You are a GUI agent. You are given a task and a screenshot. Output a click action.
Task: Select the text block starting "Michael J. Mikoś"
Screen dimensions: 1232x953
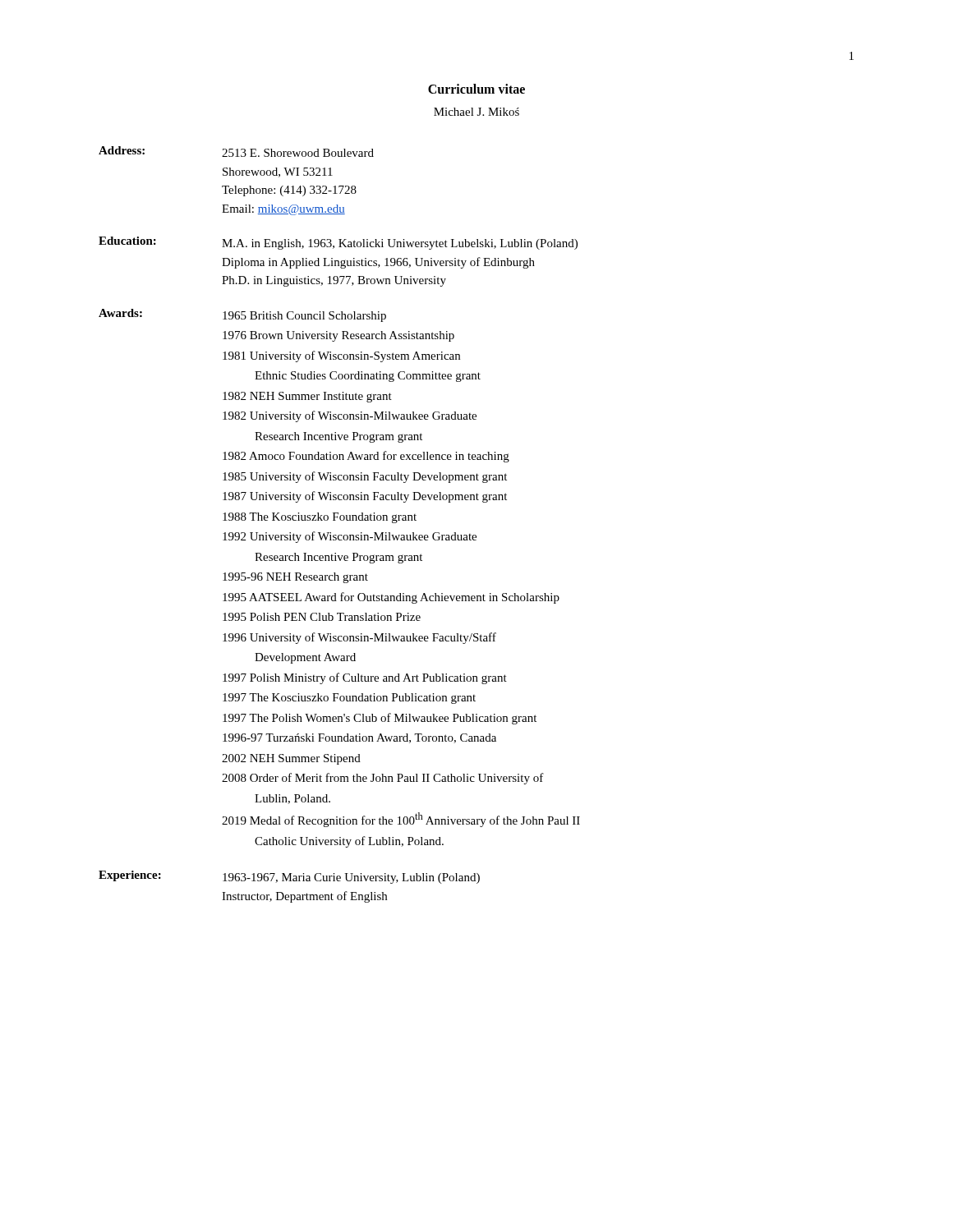pos(476,112)
